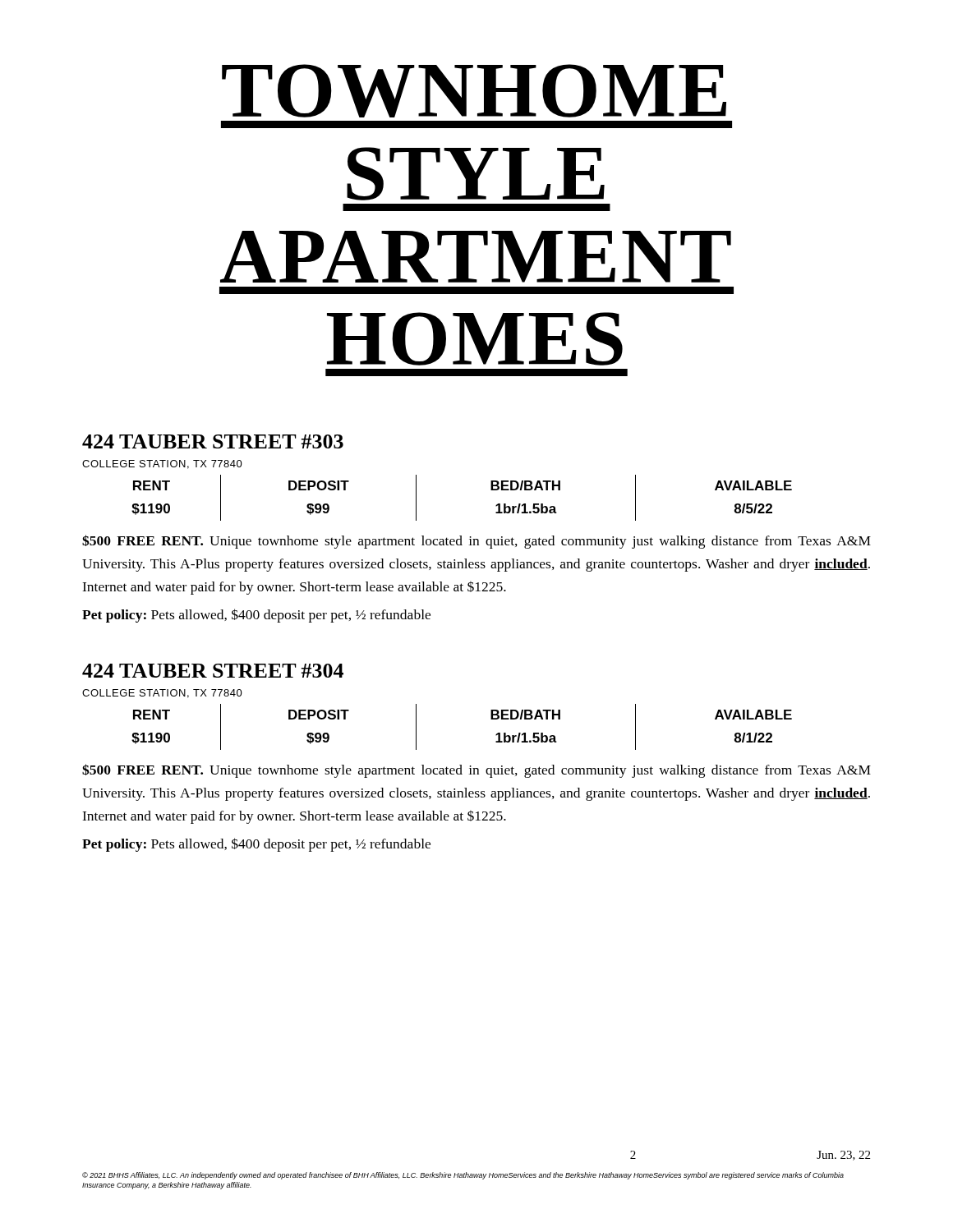The height and width of the screenshot is (1232, 953).
Task: Navigate to the block starting "424 TAUBER STREET #304 COLLEGE STATION,"
Action: click(x=476, y=757)
